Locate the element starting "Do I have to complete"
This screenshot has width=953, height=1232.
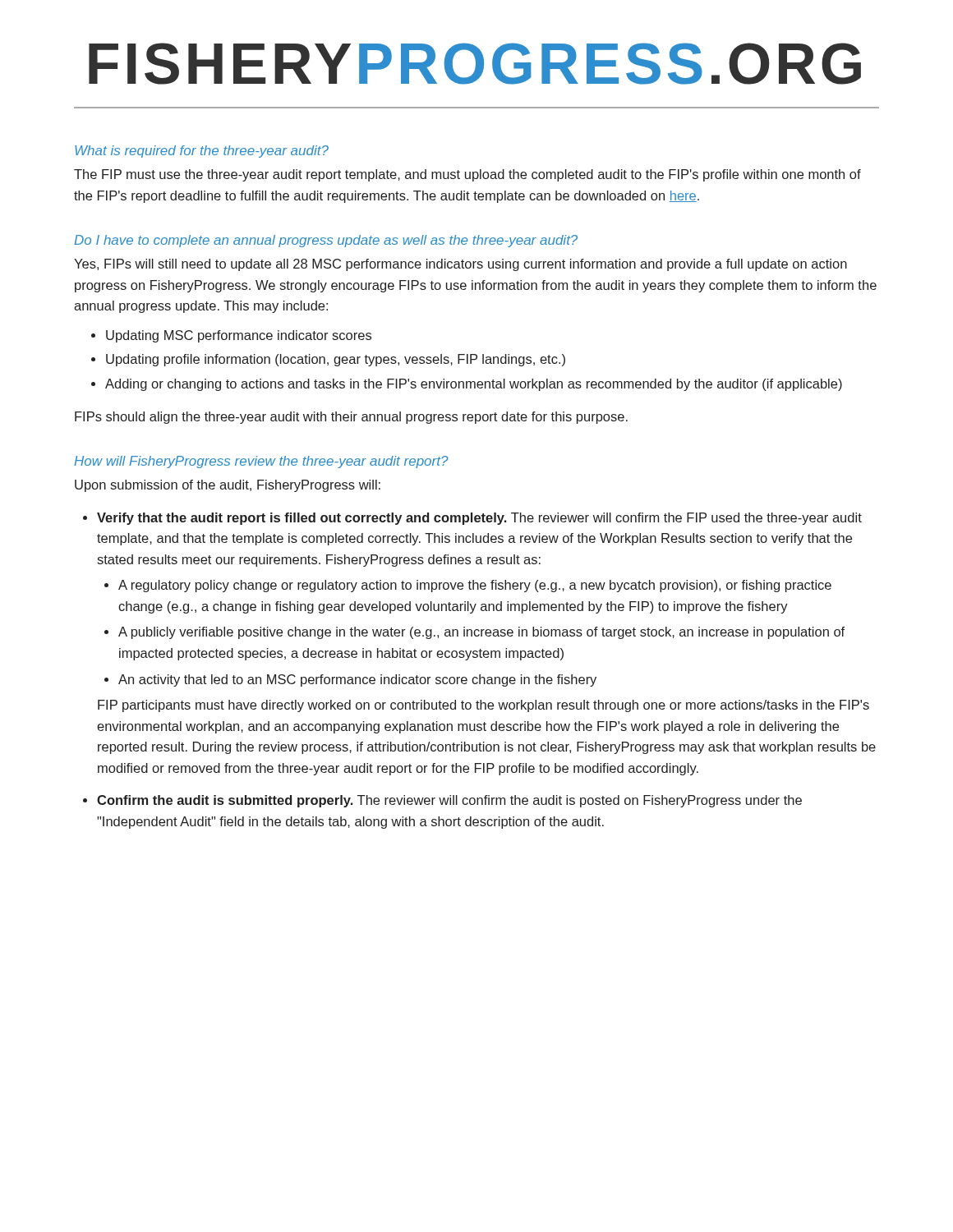pos(476,241)
